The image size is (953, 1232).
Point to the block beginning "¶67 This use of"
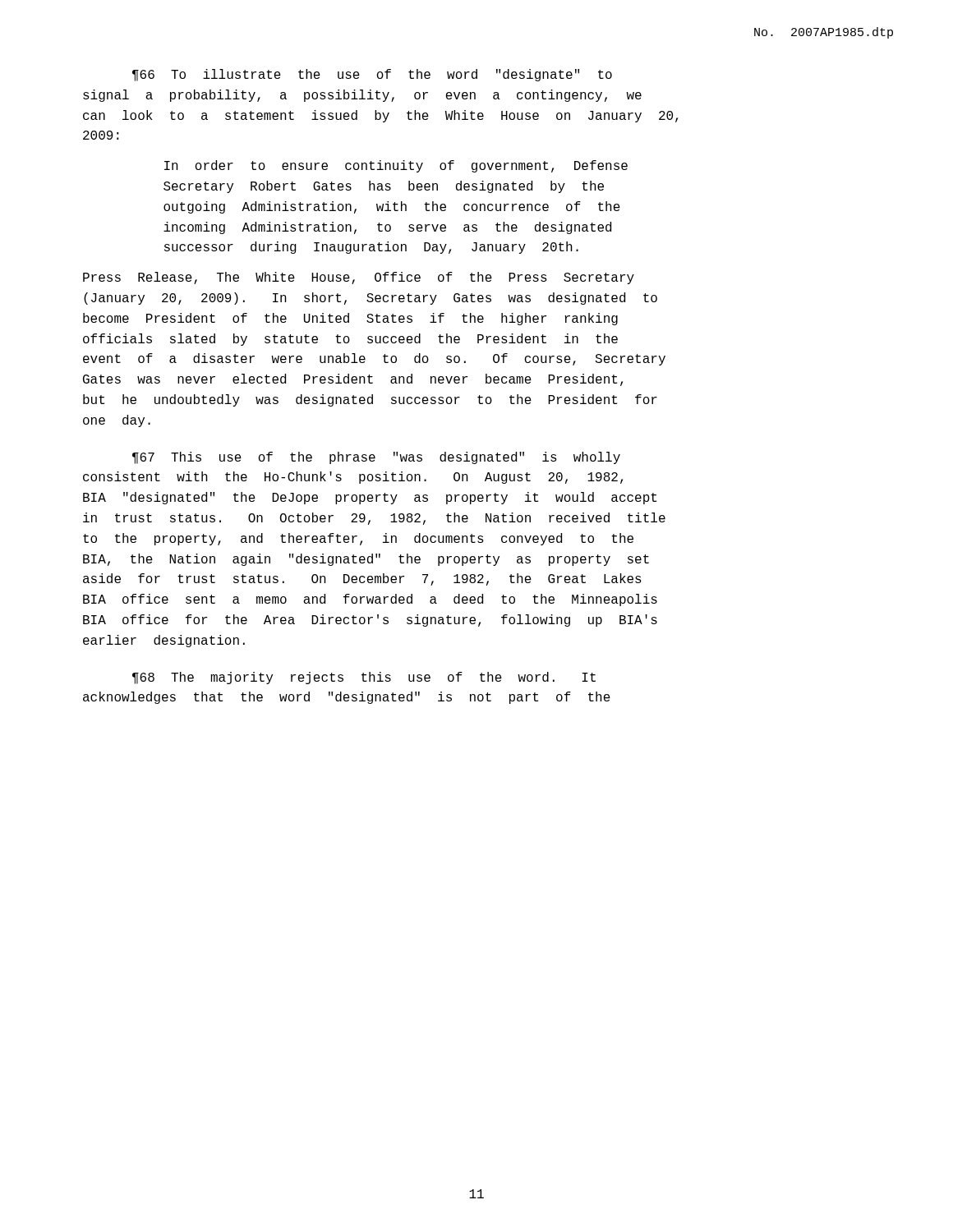376,458
